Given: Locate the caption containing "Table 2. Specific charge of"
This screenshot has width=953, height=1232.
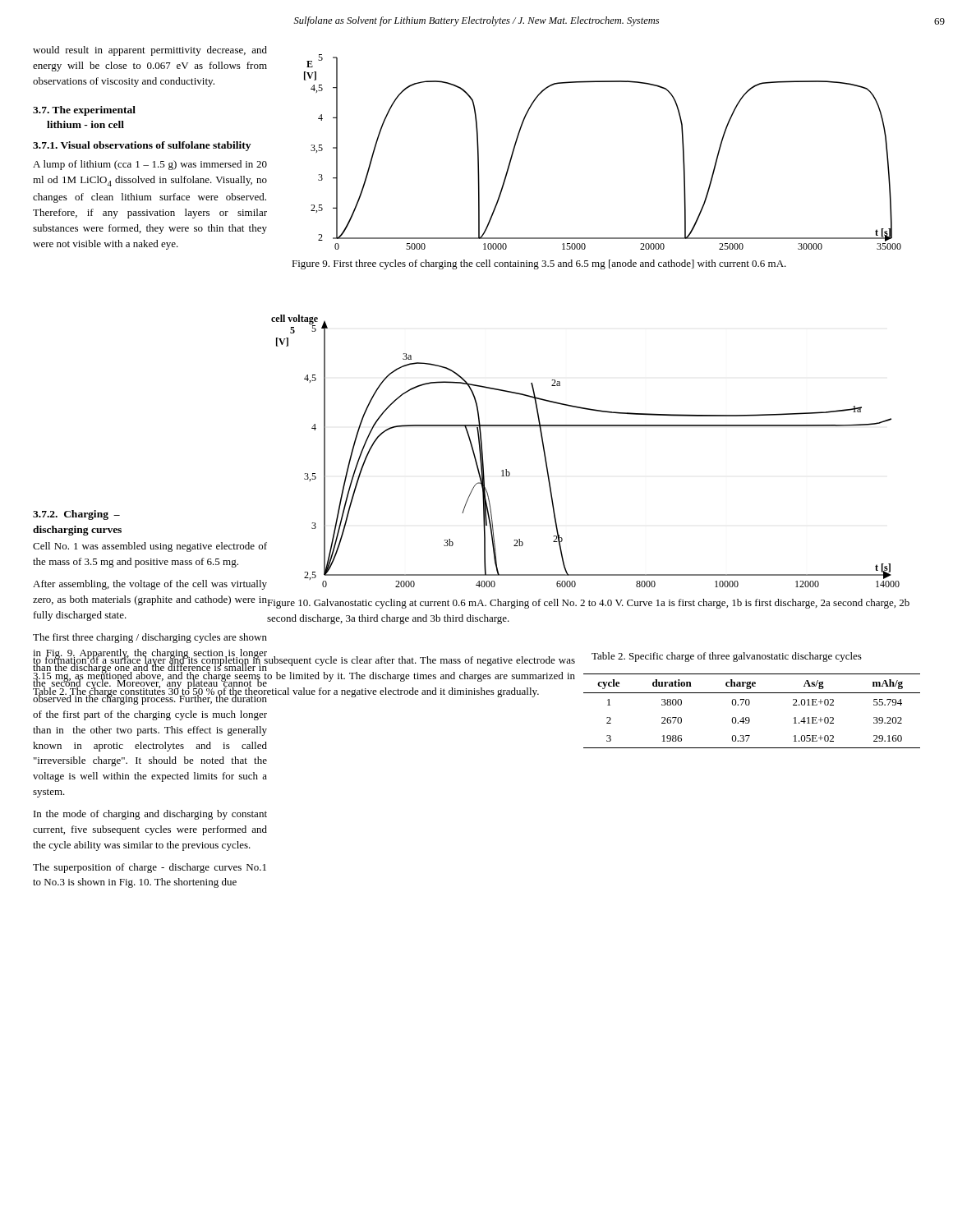Looking at the screenshot, I should 727,656.
